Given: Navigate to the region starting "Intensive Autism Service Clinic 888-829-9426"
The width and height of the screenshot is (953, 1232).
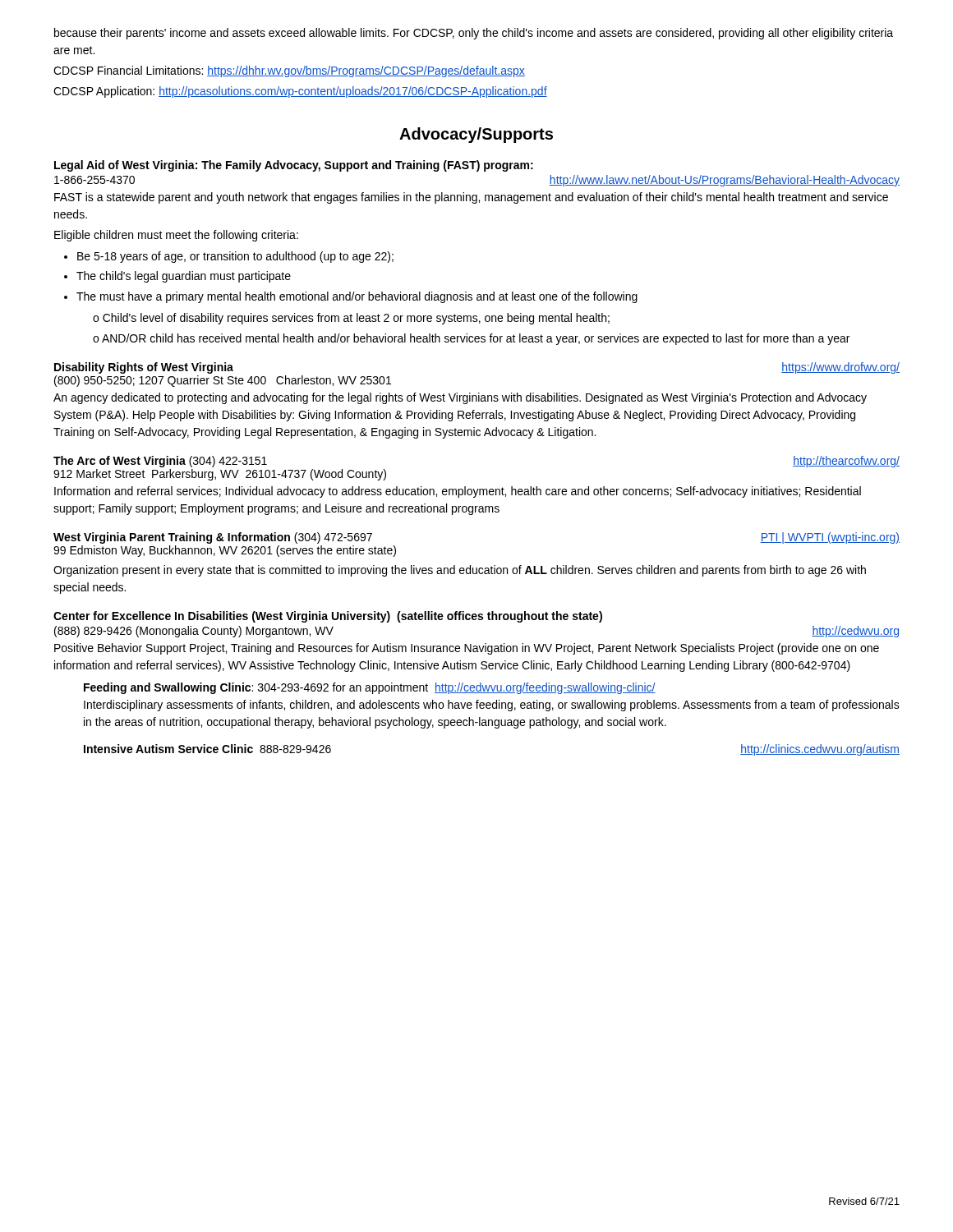Looking at the screenshot, I should [x=207, y=749].
